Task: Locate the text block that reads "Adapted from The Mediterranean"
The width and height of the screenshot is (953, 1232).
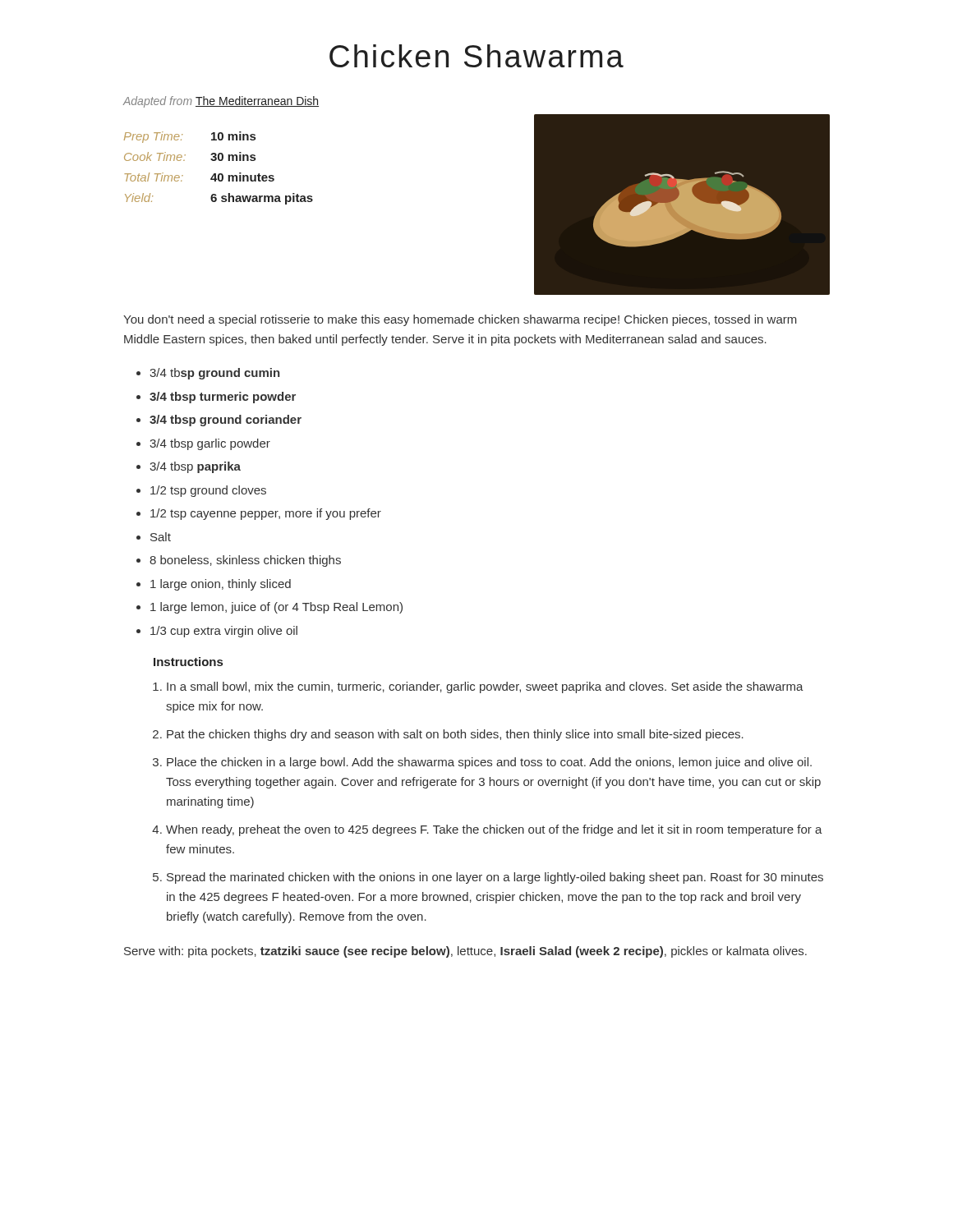Action: point(221,101)
